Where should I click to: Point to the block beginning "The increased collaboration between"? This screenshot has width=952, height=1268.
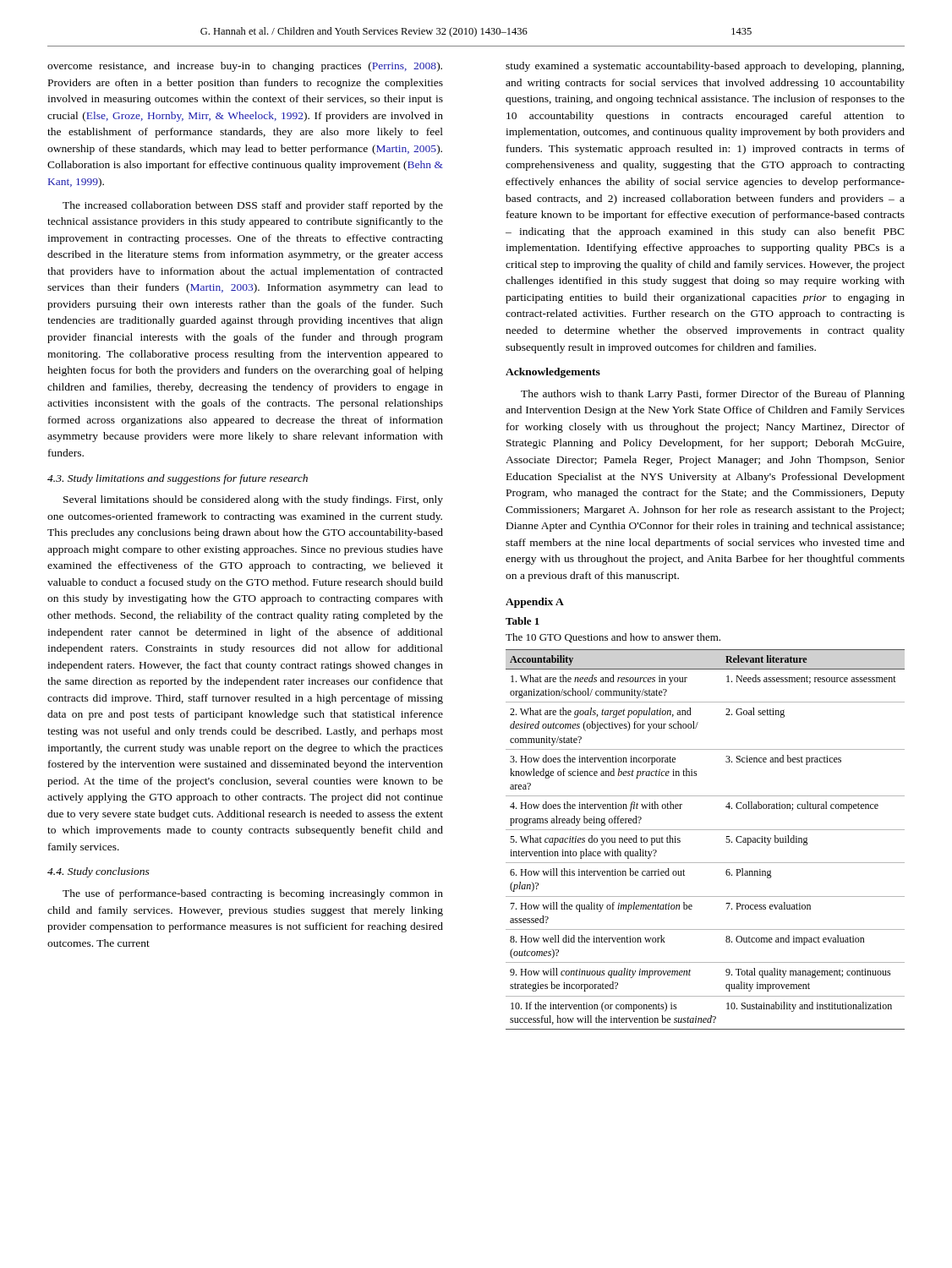[x=245, y=329]
